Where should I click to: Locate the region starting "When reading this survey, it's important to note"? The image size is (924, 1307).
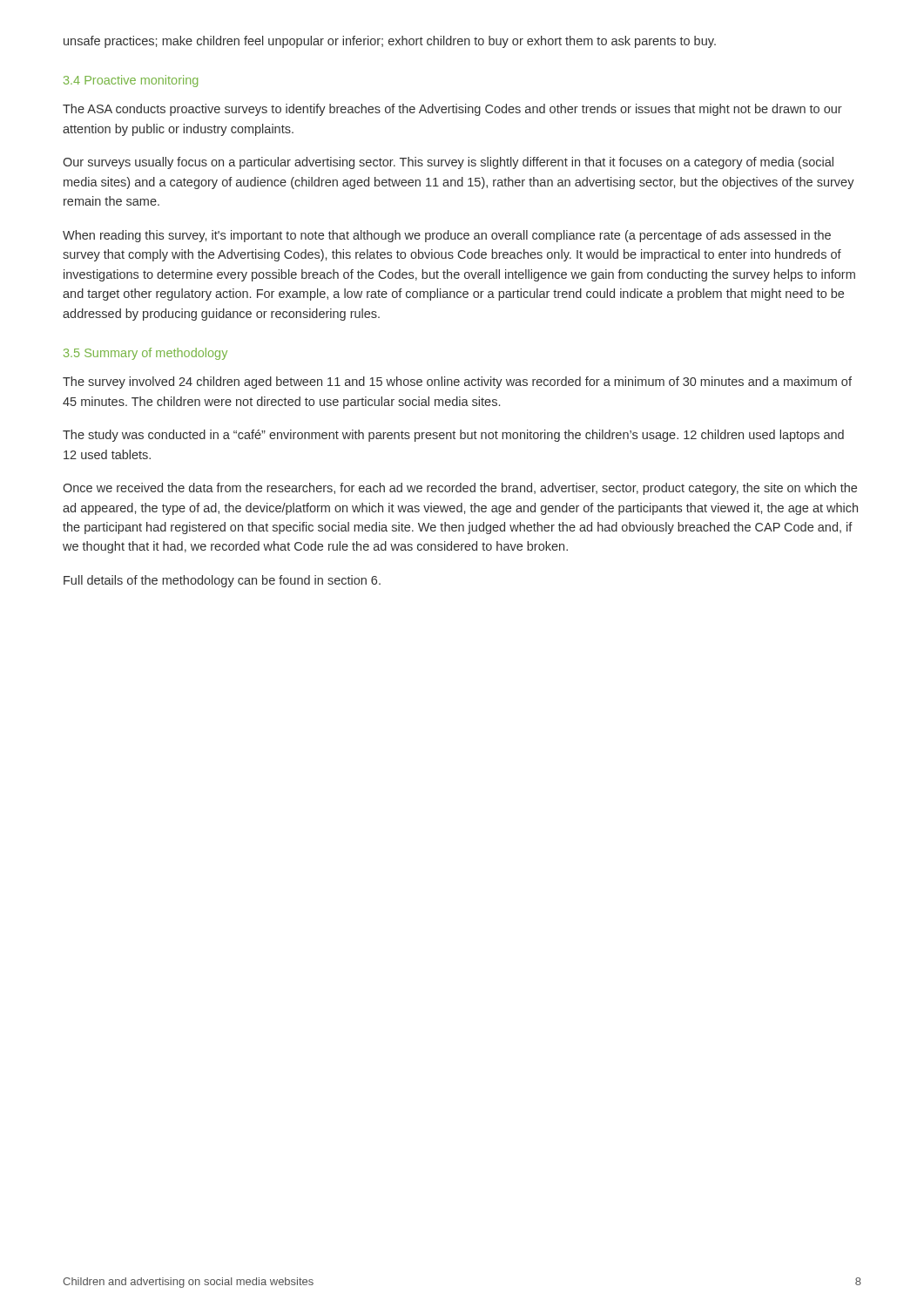click(x=459, y=274)
